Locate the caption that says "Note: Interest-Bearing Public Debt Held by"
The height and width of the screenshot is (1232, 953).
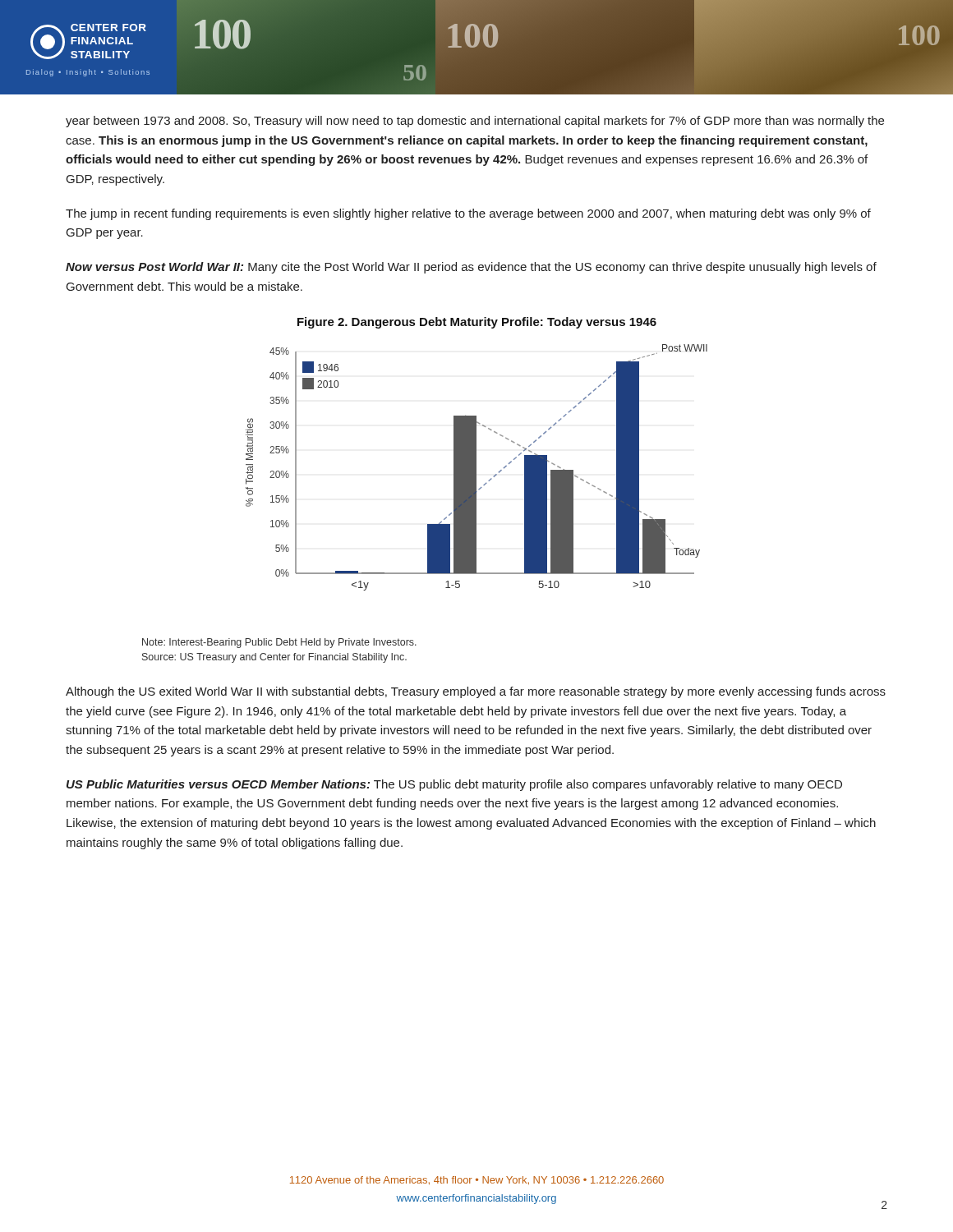(x=279, y=650)
